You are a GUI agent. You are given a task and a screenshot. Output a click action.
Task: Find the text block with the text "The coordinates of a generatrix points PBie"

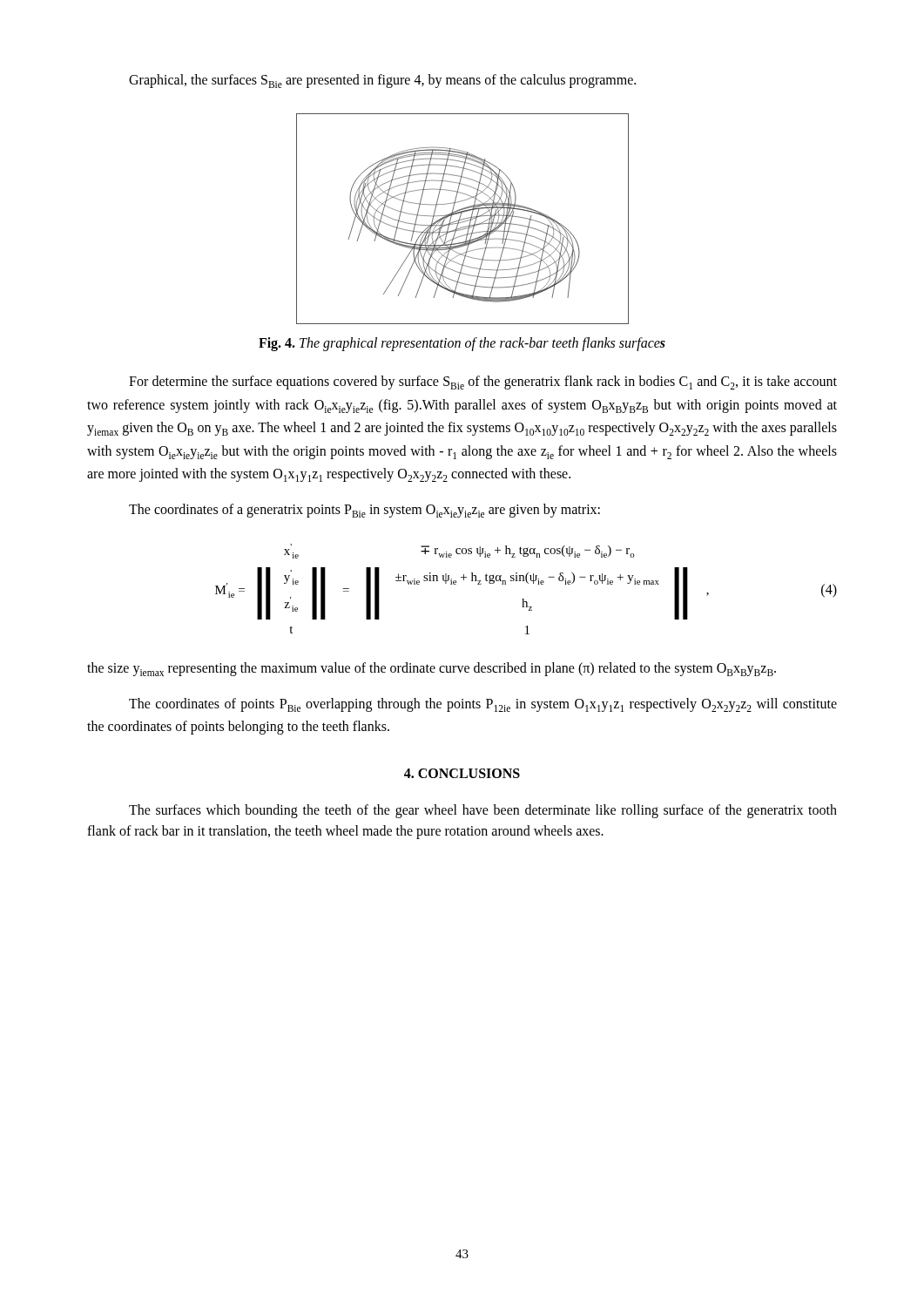click(365, 510)
